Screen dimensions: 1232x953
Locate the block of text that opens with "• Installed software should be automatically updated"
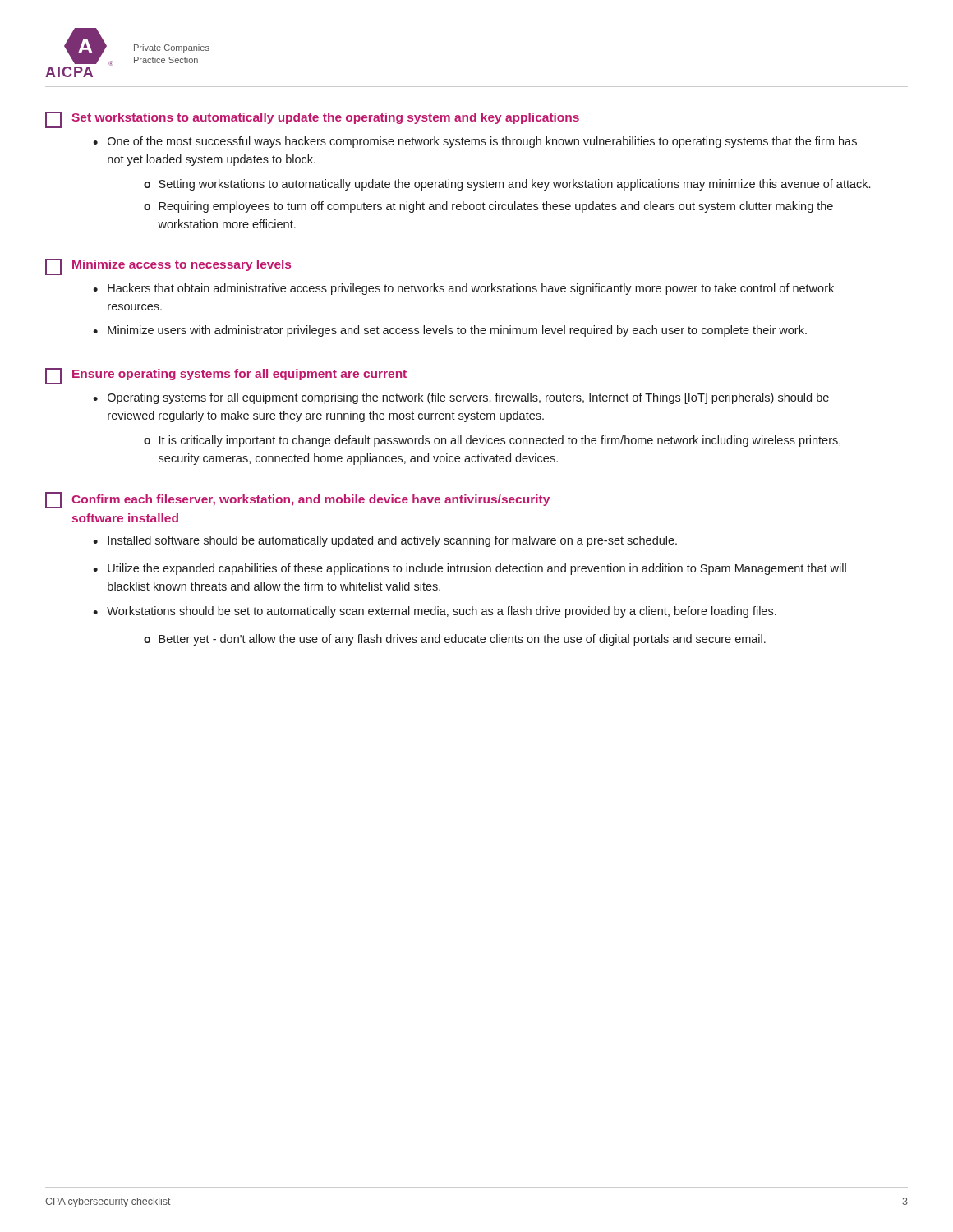tap(385, 543)
